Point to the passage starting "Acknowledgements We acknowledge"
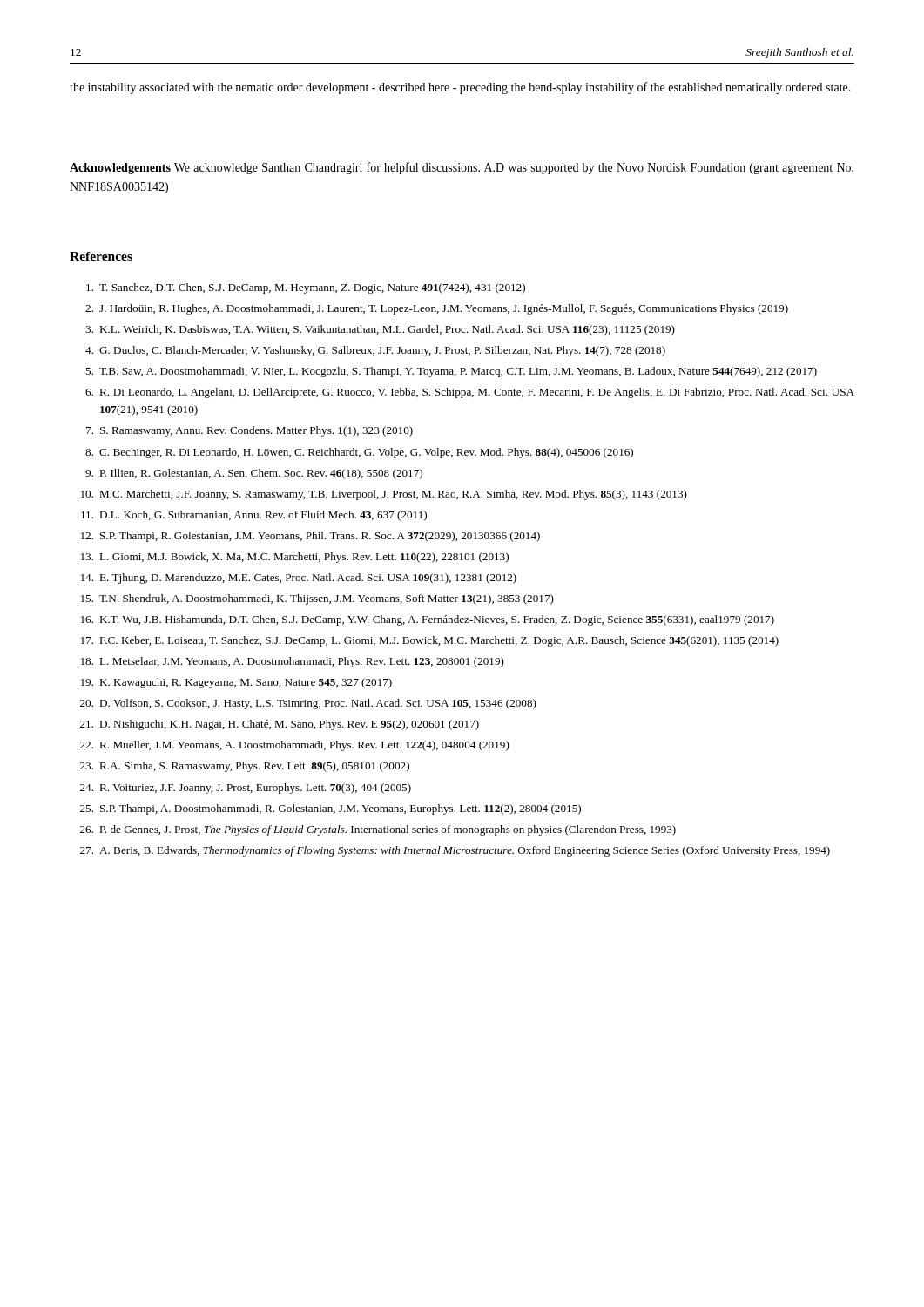The image size is (924, 1307). pyautogui.click(x=462, y=177)
